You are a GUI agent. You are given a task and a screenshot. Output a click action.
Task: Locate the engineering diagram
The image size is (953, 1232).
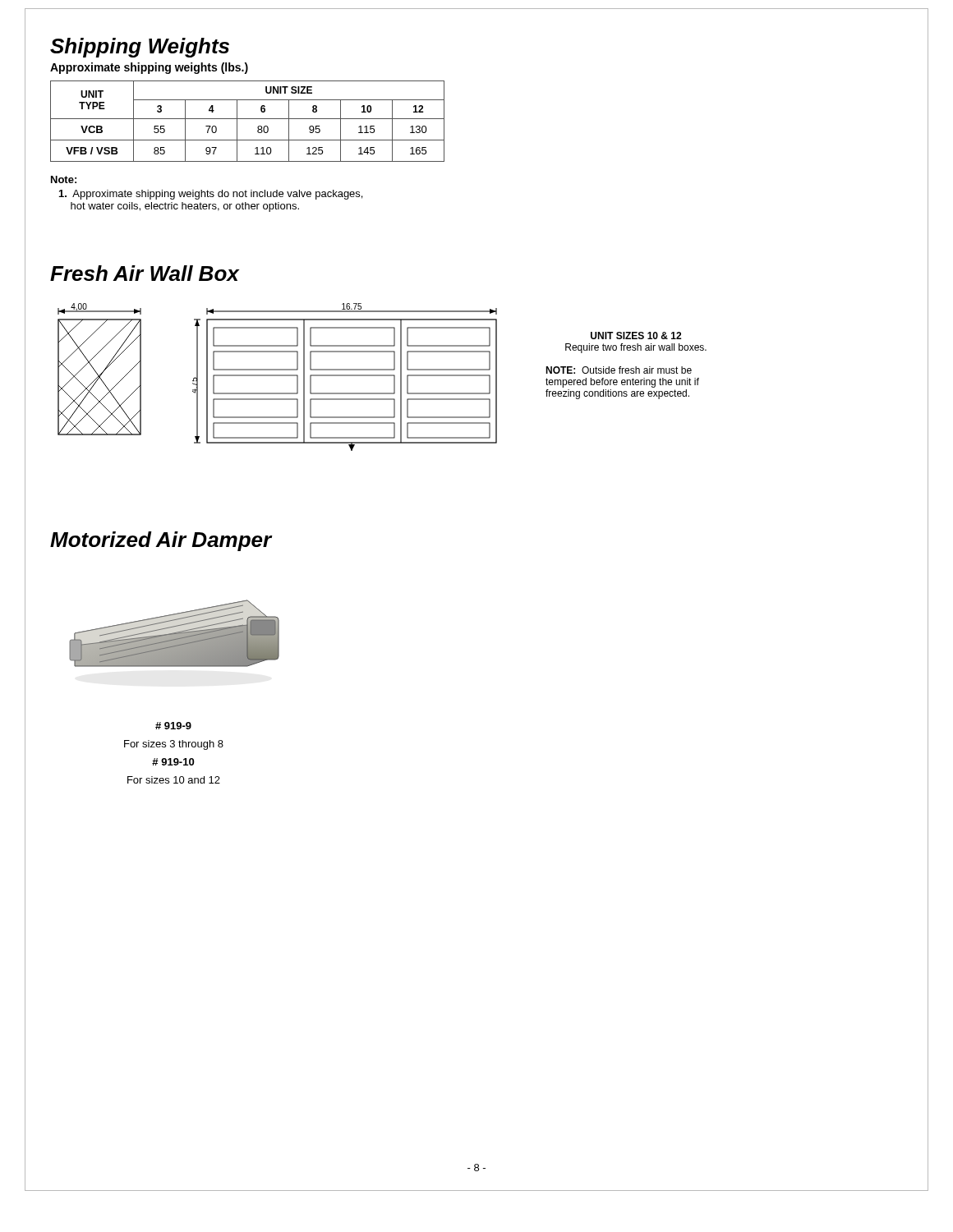286,382
